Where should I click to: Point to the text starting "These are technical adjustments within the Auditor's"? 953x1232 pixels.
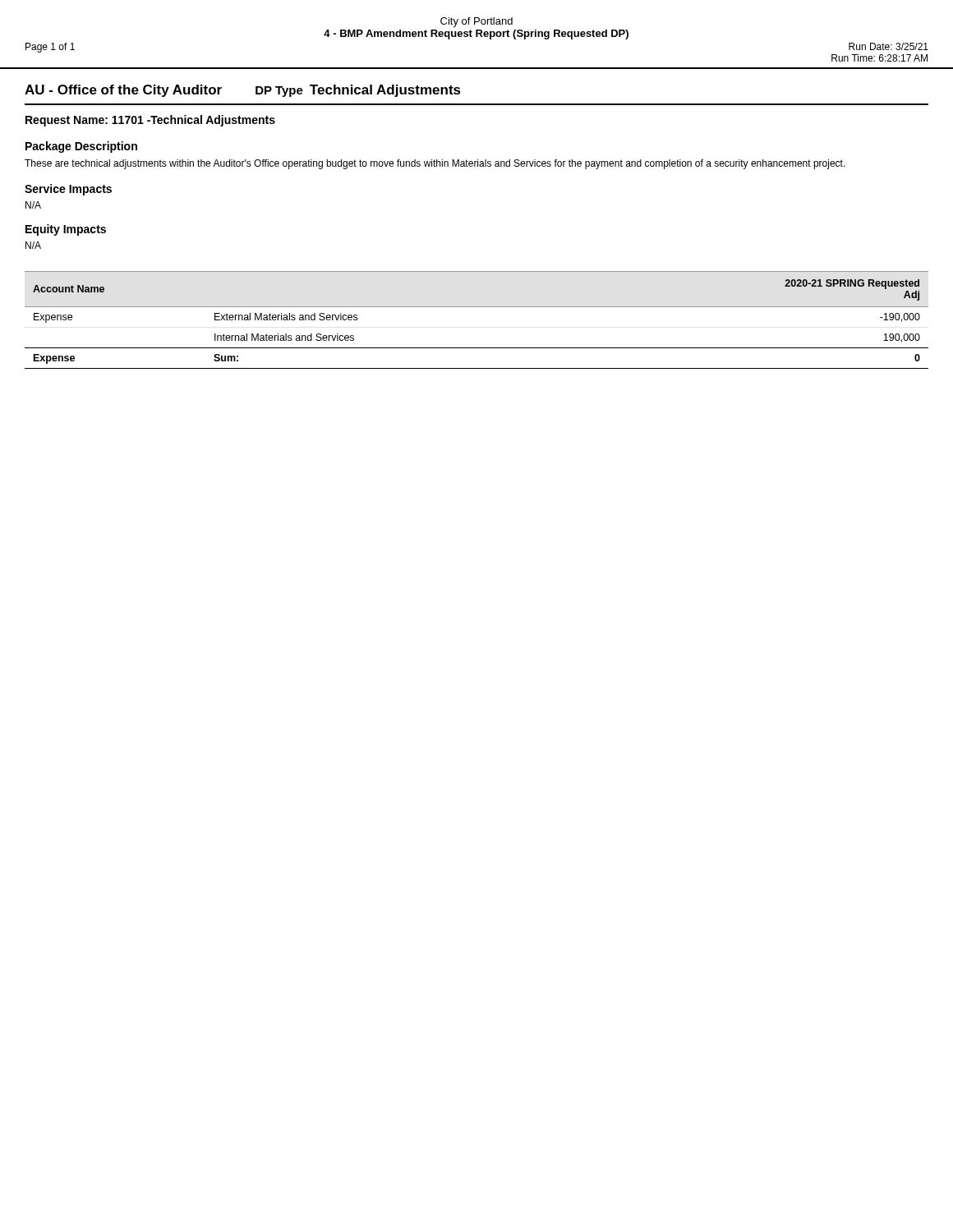435,163
